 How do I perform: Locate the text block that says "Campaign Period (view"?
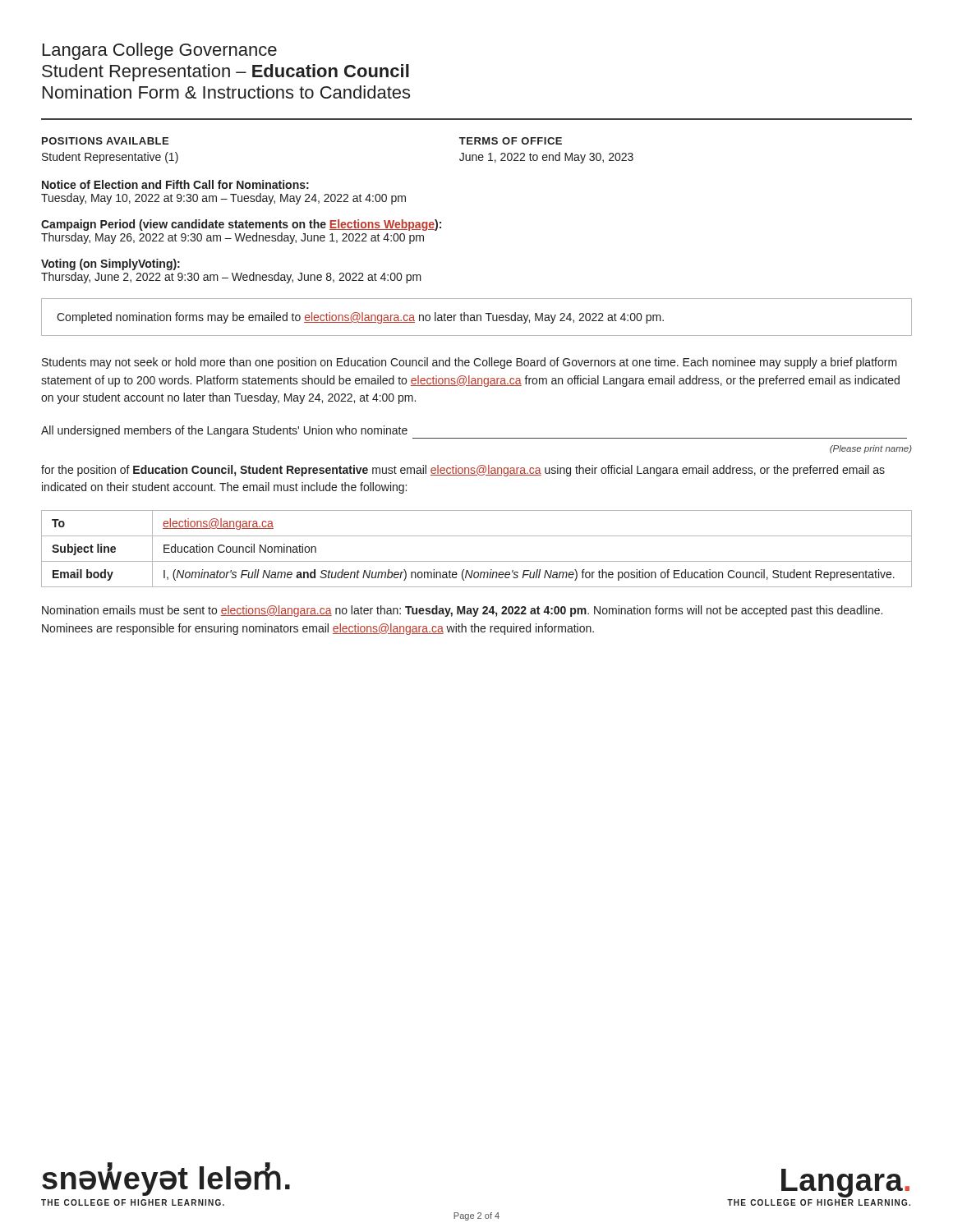[242, 231]
